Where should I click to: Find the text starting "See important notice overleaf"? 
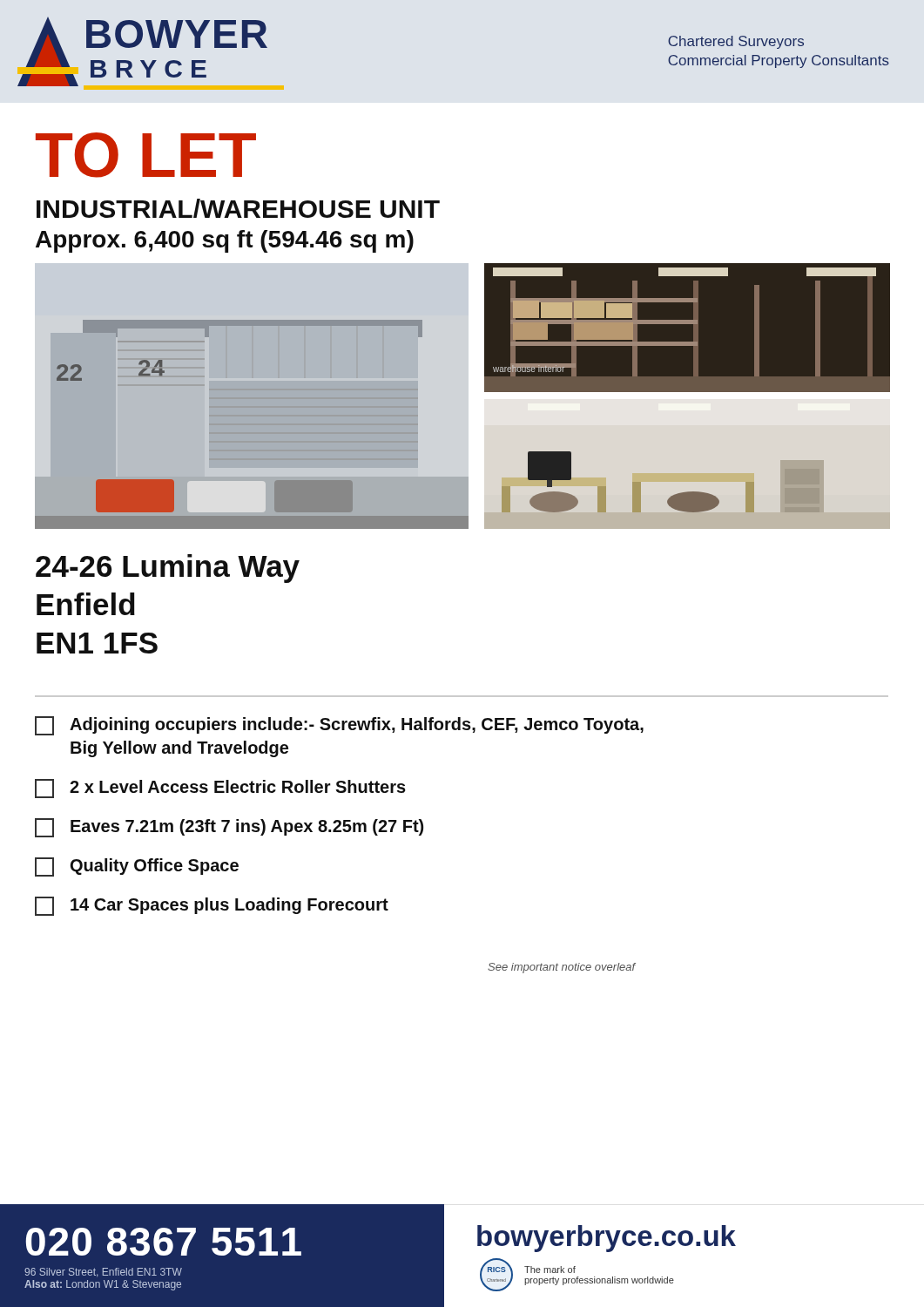[x=561, y=967]
